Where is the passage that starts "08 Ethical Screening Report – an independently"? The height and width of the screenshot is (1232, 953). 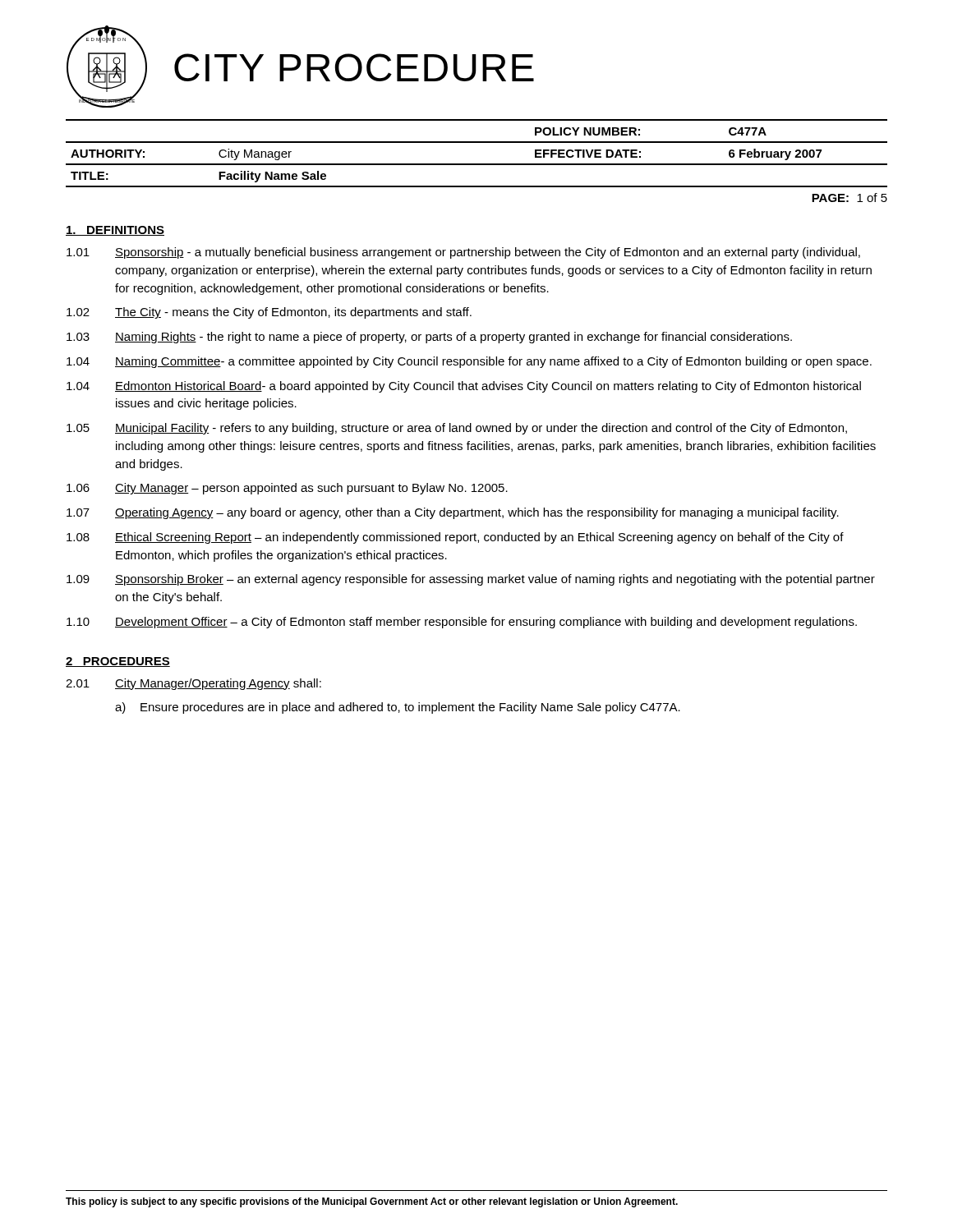[x=476, y=546]
